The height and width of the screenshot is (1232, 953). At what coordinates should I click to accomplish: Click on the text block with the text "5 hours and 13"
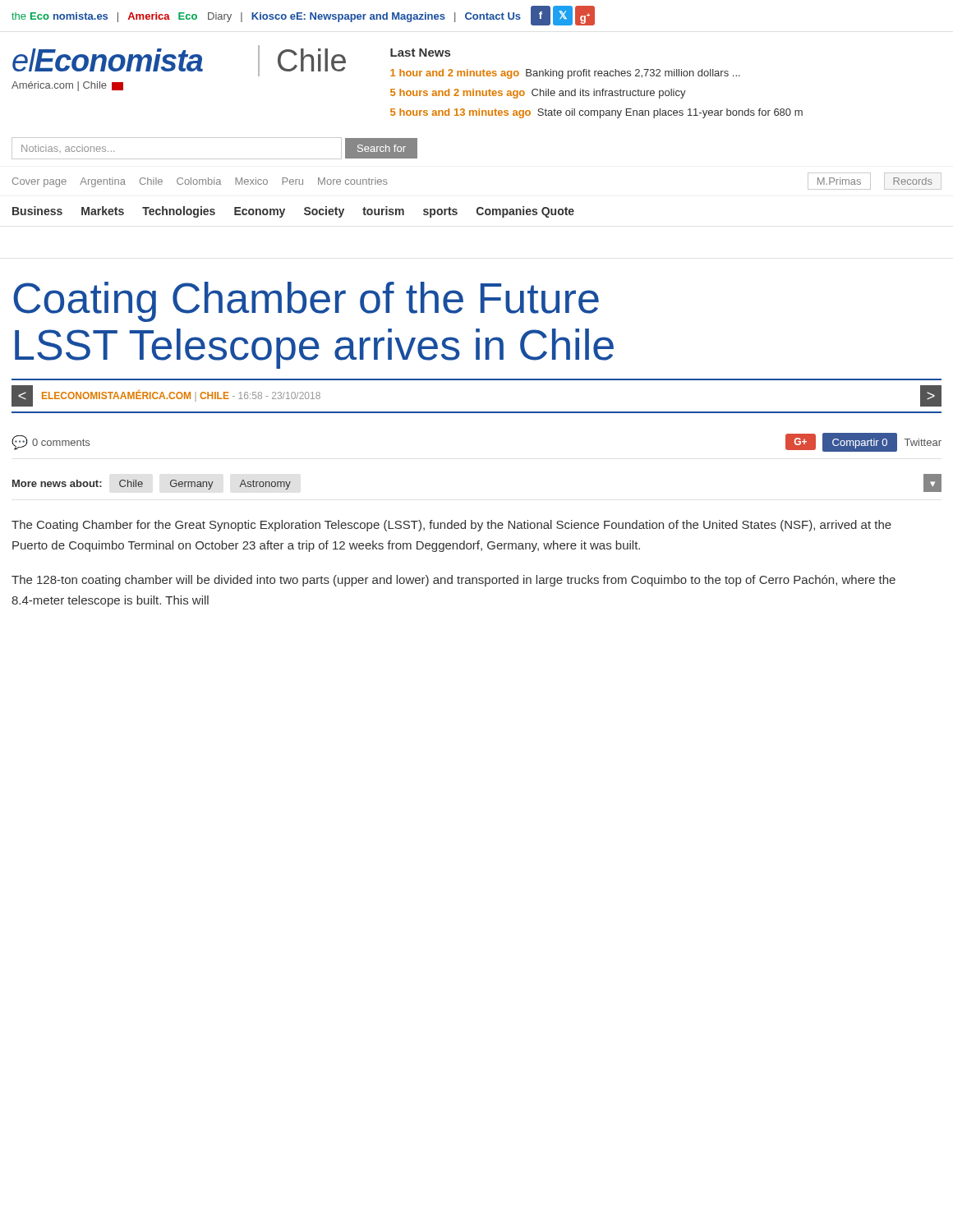(596, 112)
